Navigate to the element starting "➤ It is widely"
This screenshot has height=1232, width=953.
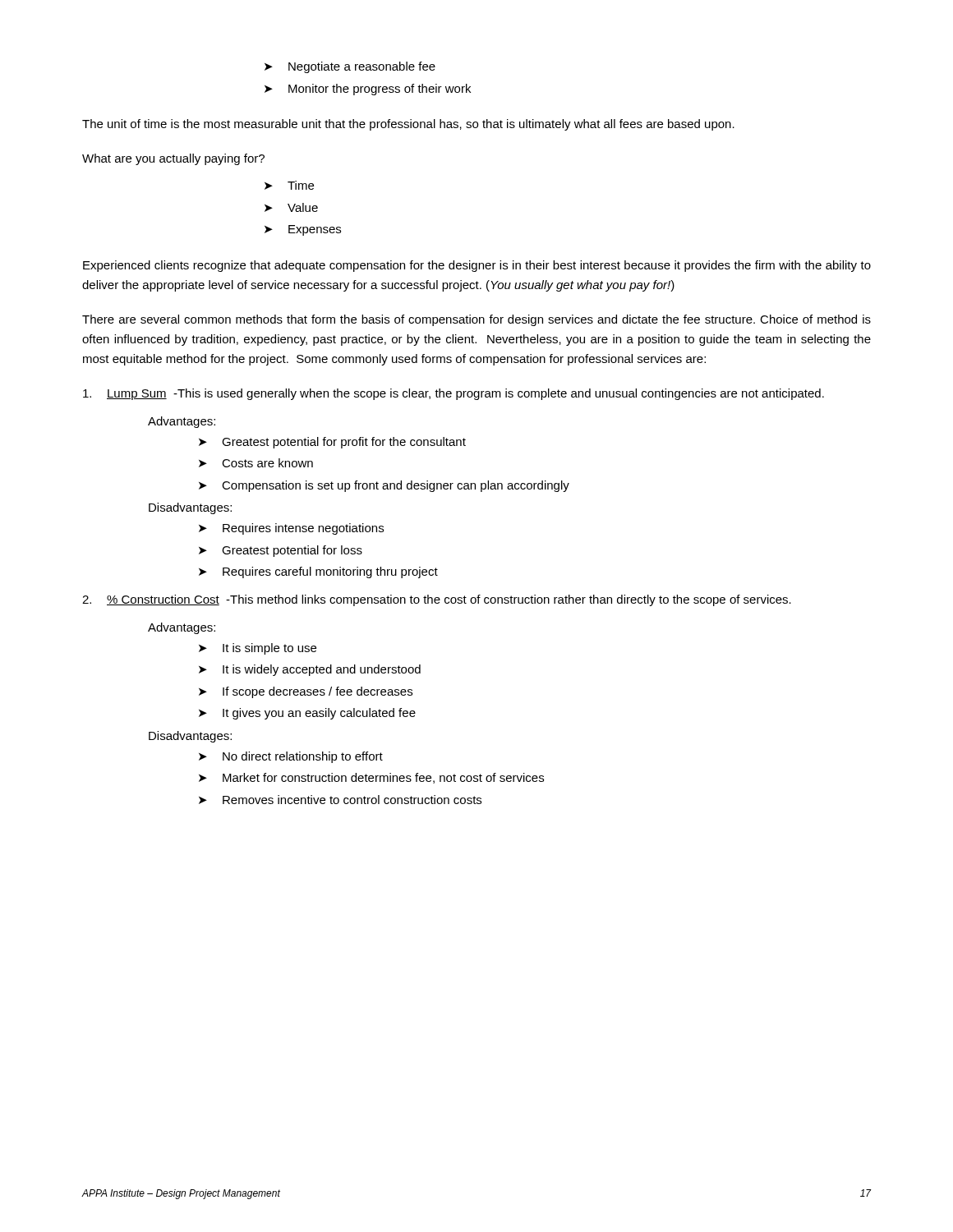coord(309,670)
